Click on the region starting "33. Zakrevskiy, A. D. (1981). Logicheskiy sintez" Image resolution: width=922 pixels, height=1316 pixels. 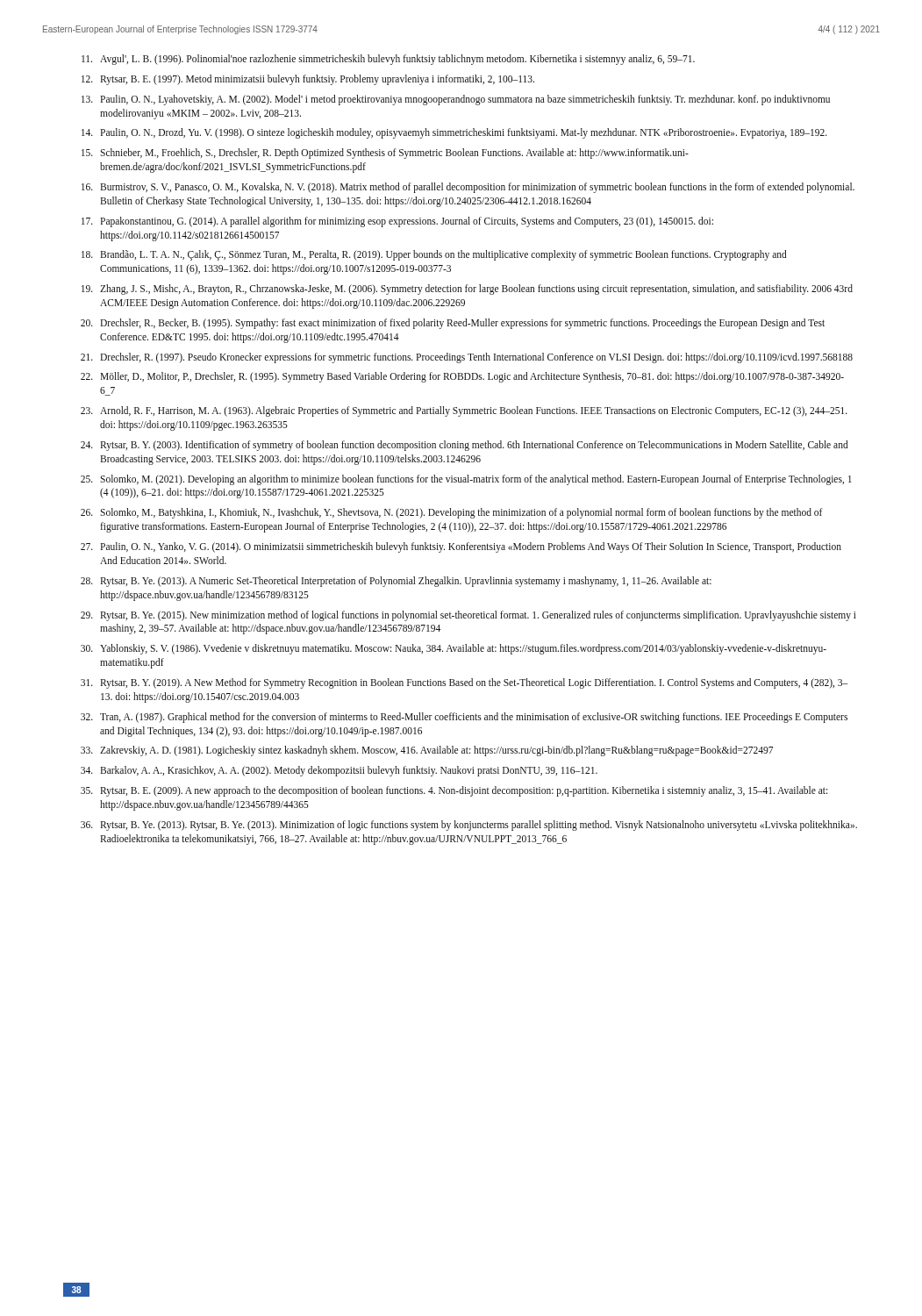(x=461, y=751)
